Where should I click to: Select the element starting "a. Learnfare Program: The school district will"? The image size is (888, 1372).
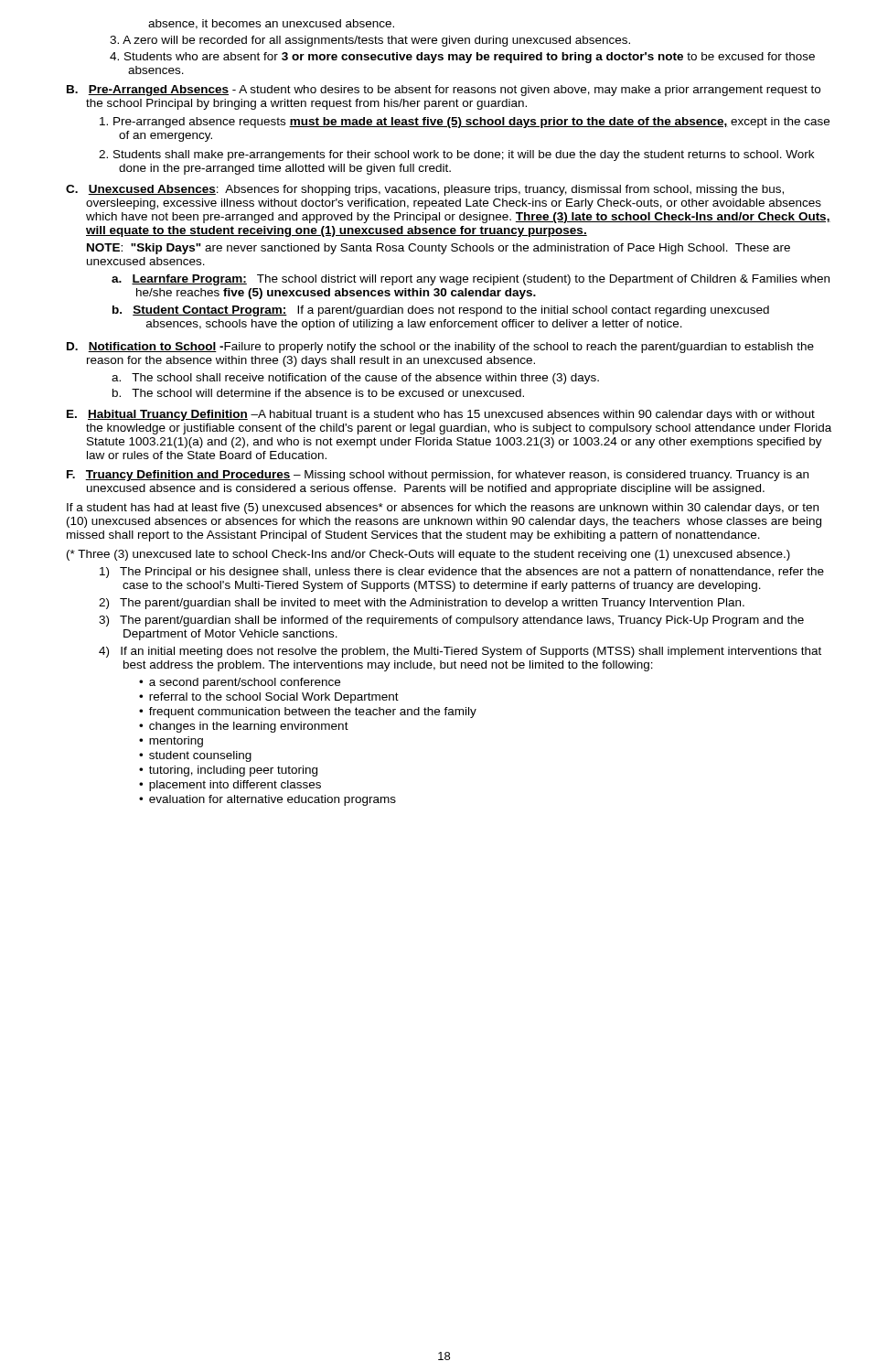pyautogui.click(x=471, y=285)
